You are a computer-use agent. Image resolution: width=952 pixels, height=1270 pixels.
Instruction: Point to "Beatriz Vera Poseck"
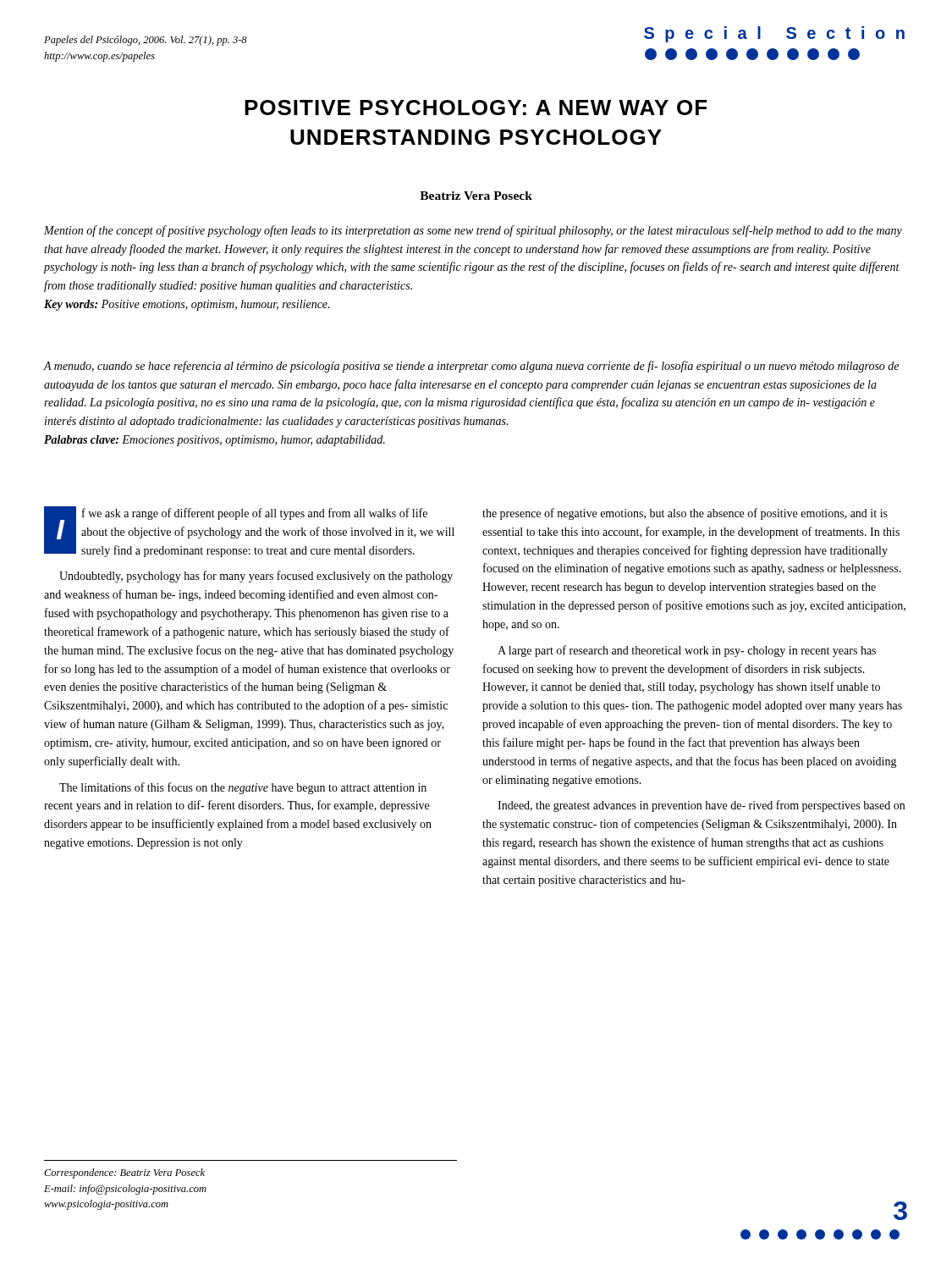tap(476, 195)
